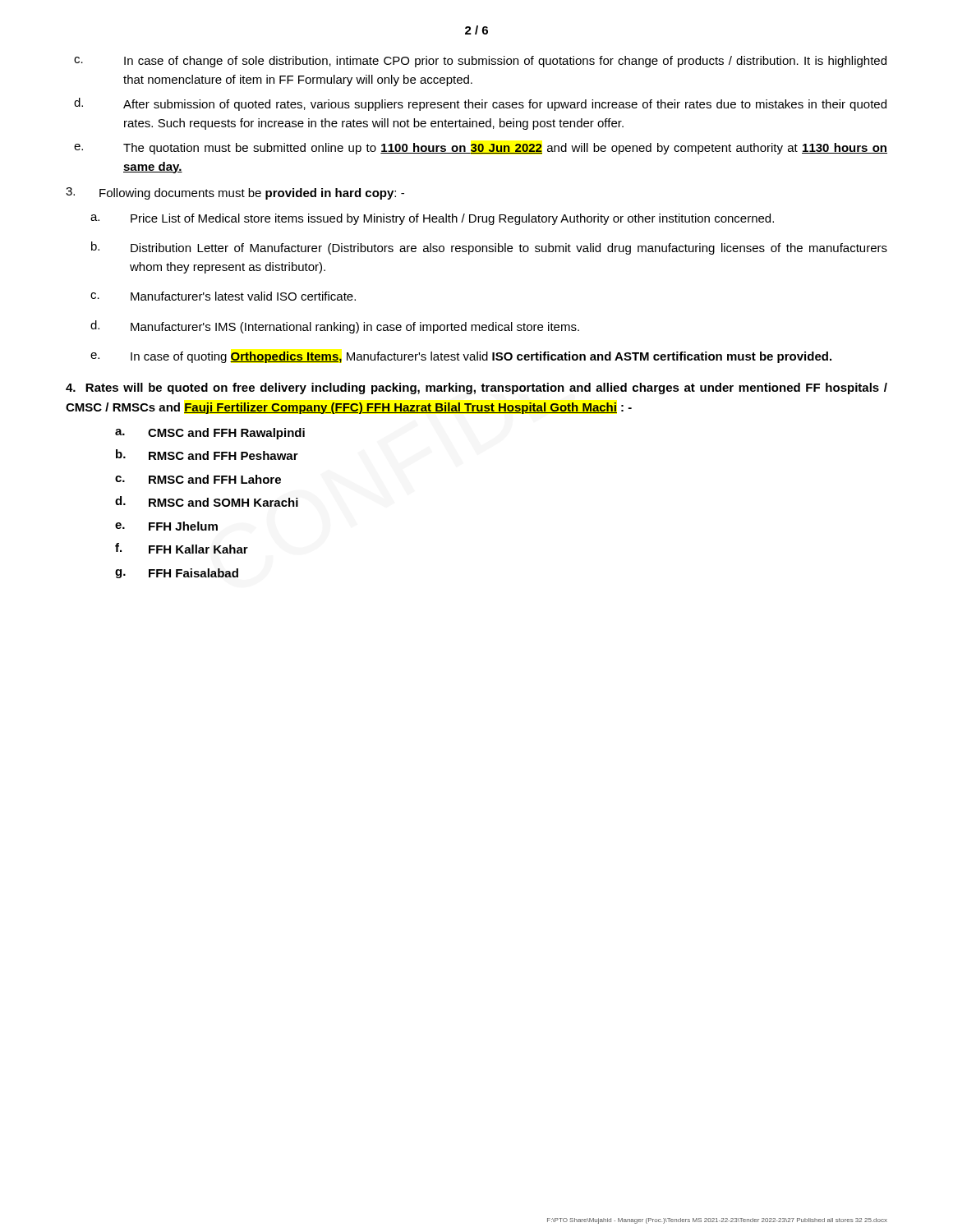Click where it says "a. CMSC and FFH Rawalpindi"
The width and height of the screenshot is (953, 1232).
point(210,434)
